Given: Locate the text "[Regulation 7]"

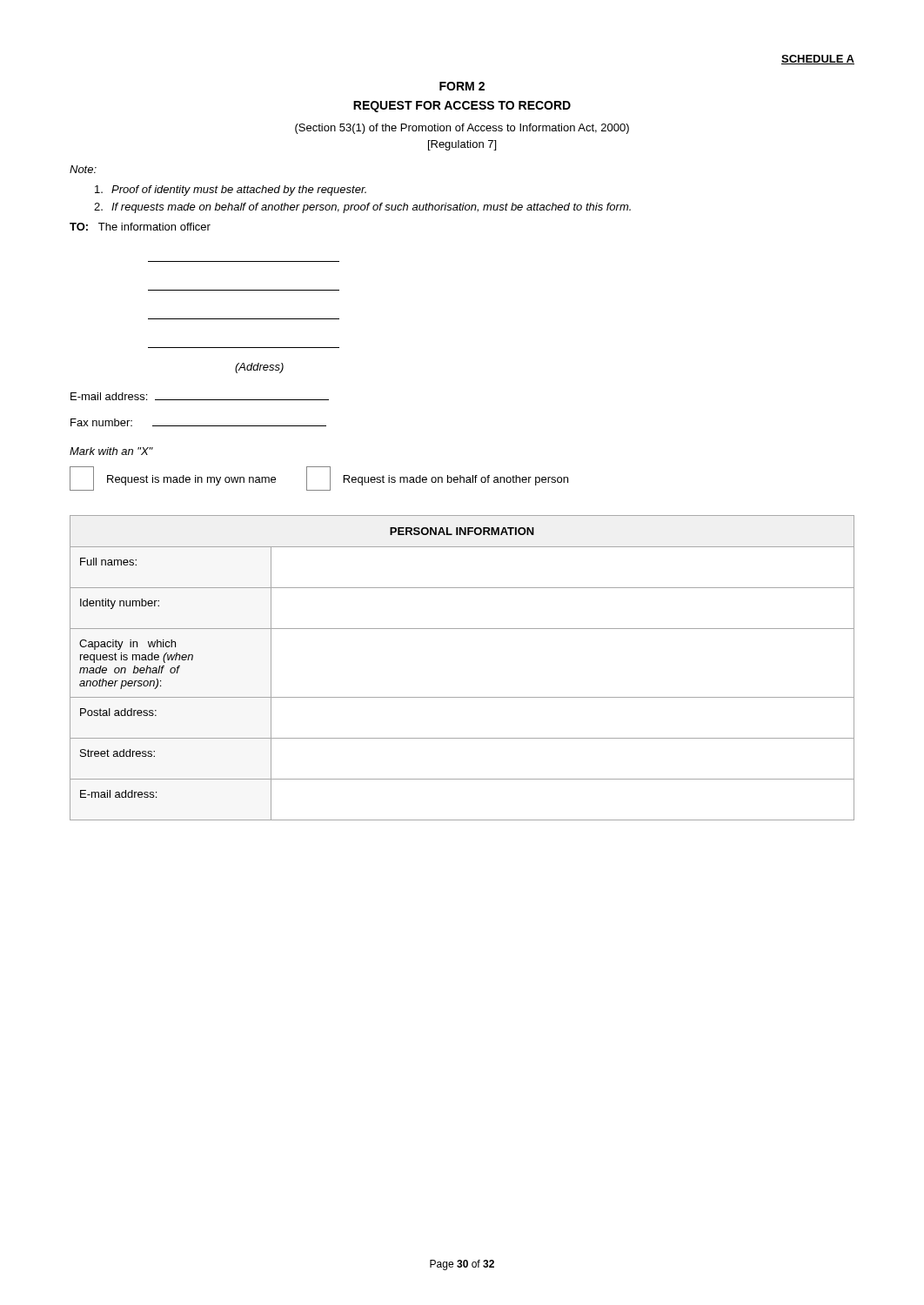Looking at the screenshot, I should coord(462,144).
